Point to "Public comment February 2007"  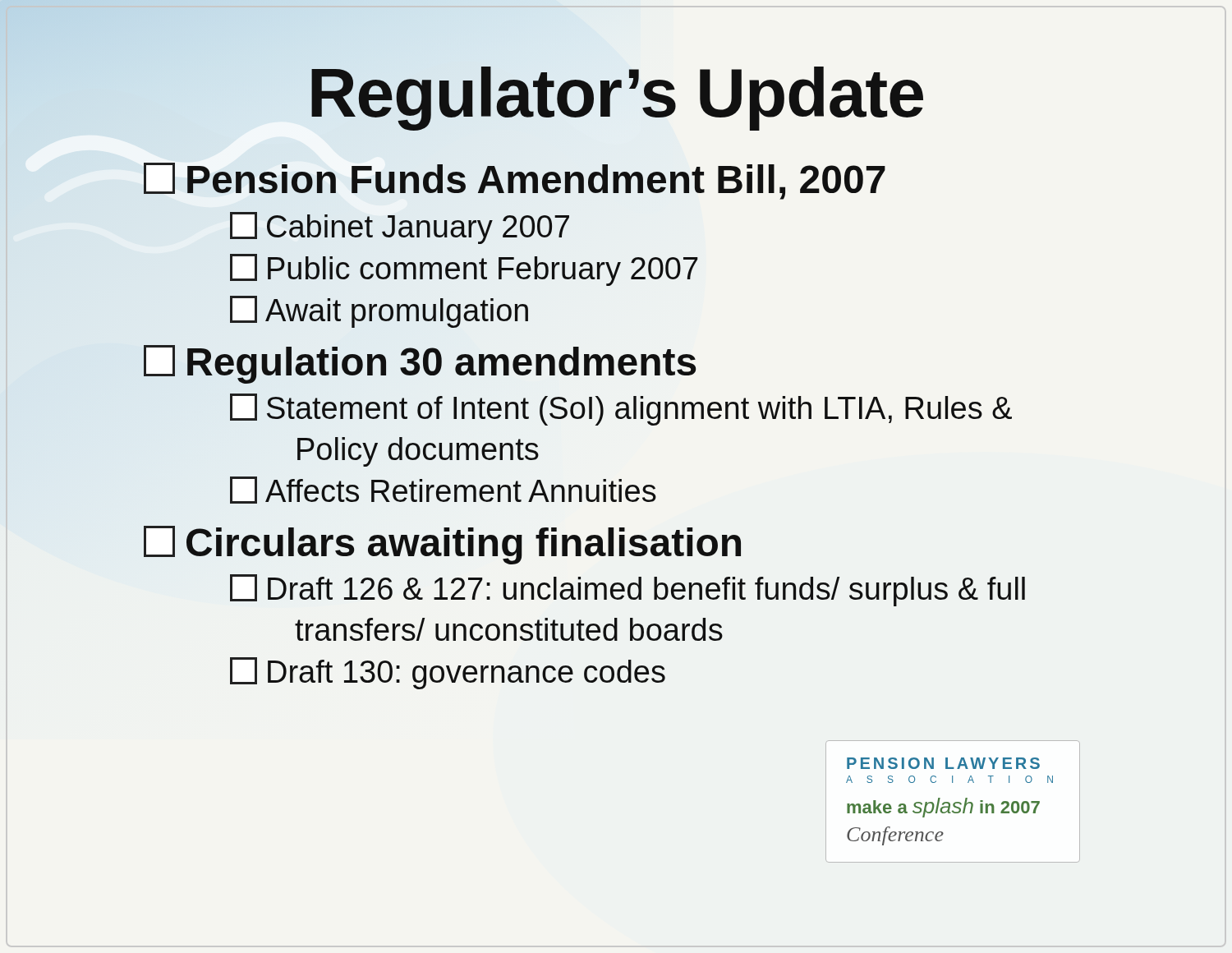point(465,269)
